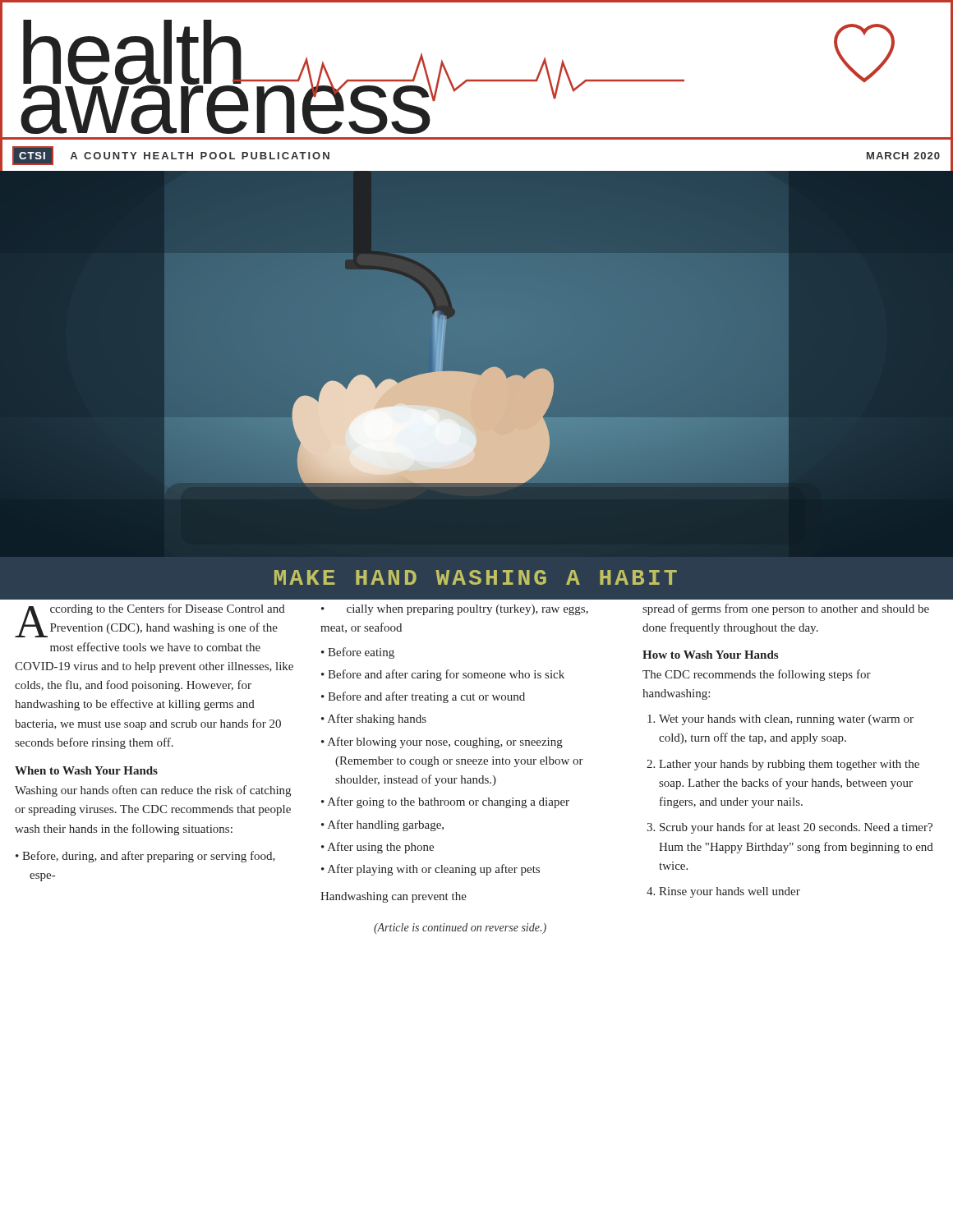Locate the text "MAKE HAND WASHING A HABIT"

[x=476, y=578]
